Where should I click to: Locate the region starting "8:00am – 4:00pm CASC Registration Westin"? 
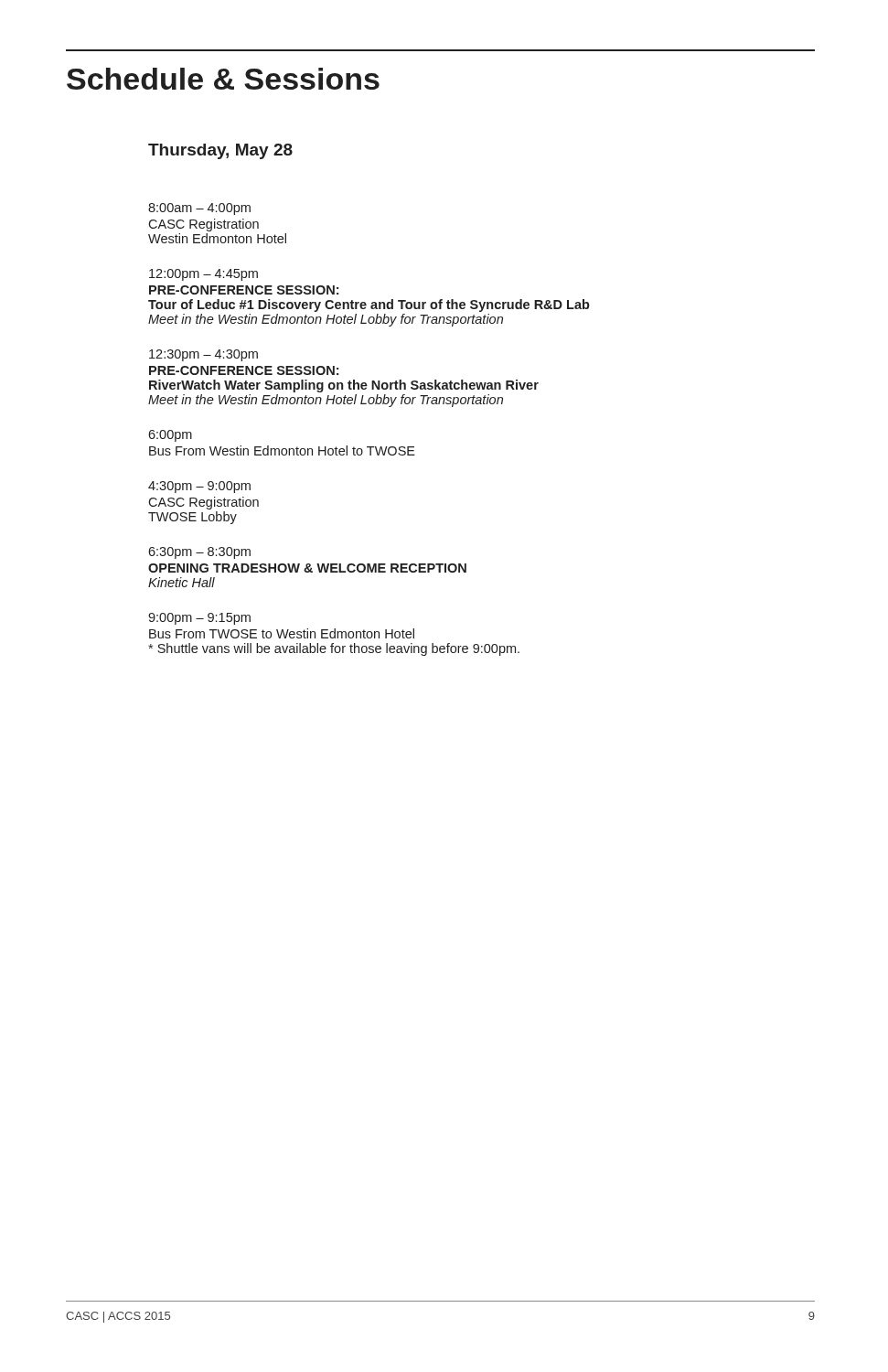pos(199,209)
